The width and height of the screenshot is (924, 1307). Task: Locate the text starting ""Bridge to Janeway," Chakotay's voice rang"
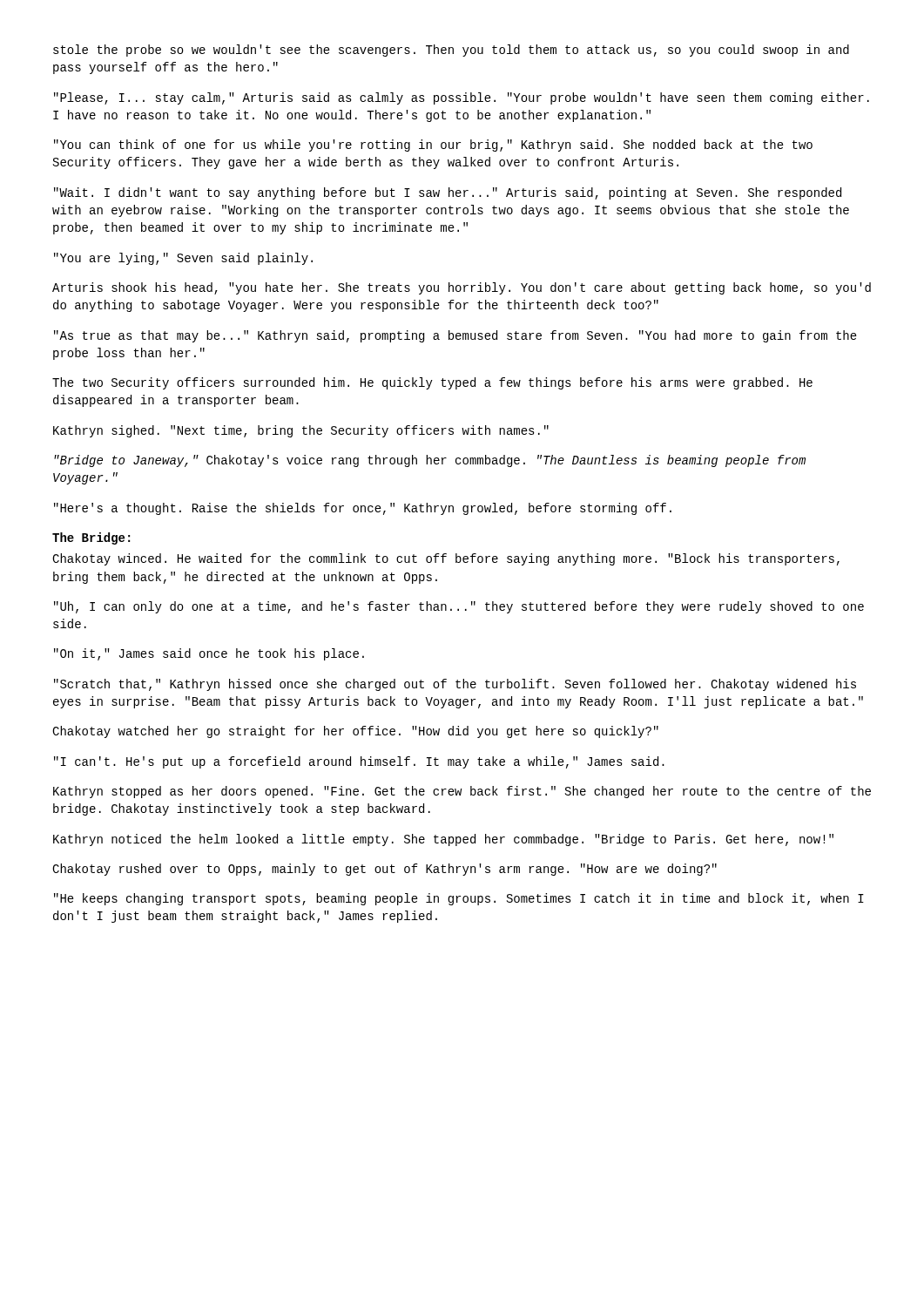pos(429,470)
